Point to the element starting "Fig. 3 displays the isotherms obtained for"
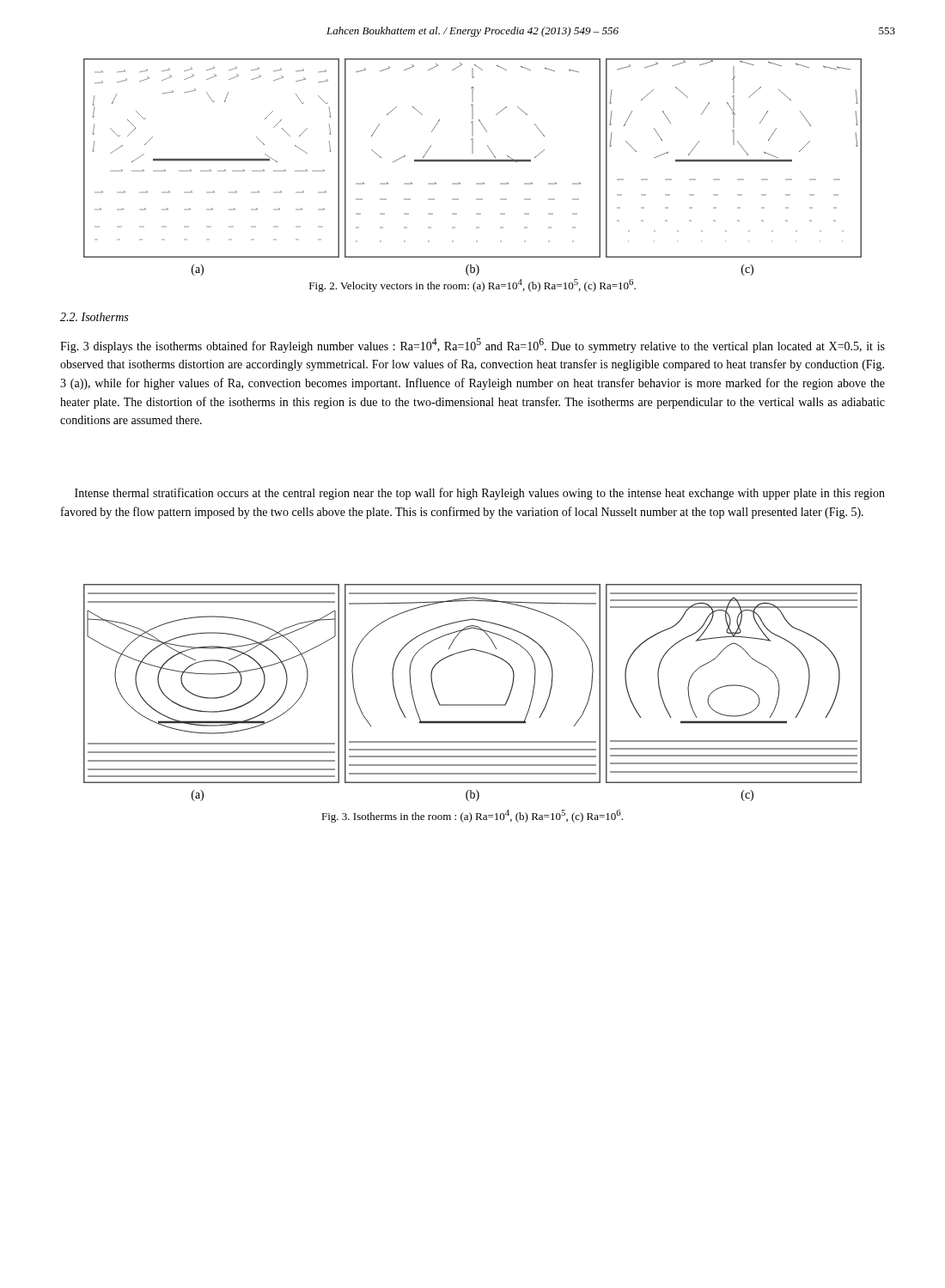Screen dimensions: 1288x945 click(x=472, y=382)
